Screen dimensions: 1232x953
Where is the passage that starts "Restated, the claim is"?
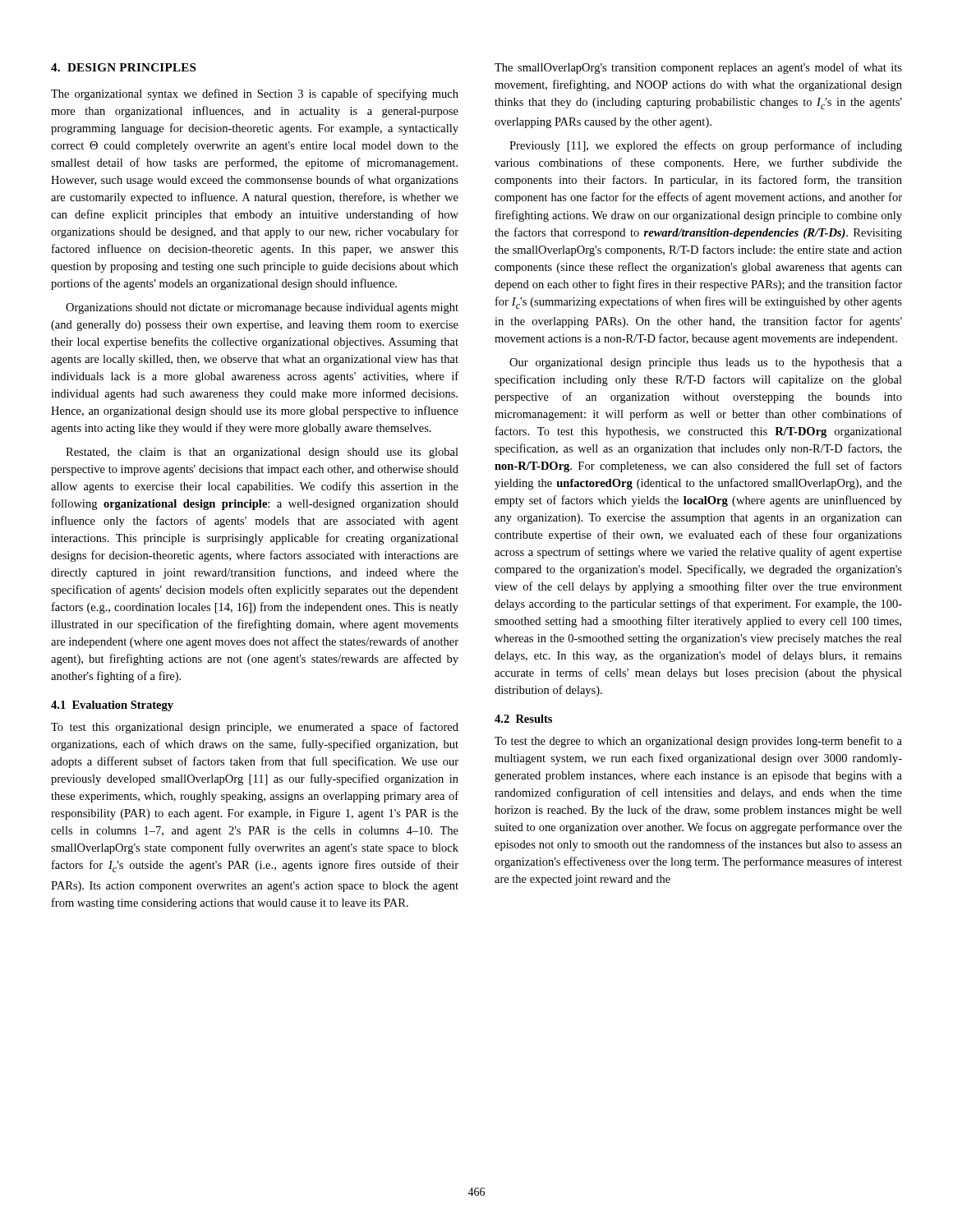click(255, 564)
